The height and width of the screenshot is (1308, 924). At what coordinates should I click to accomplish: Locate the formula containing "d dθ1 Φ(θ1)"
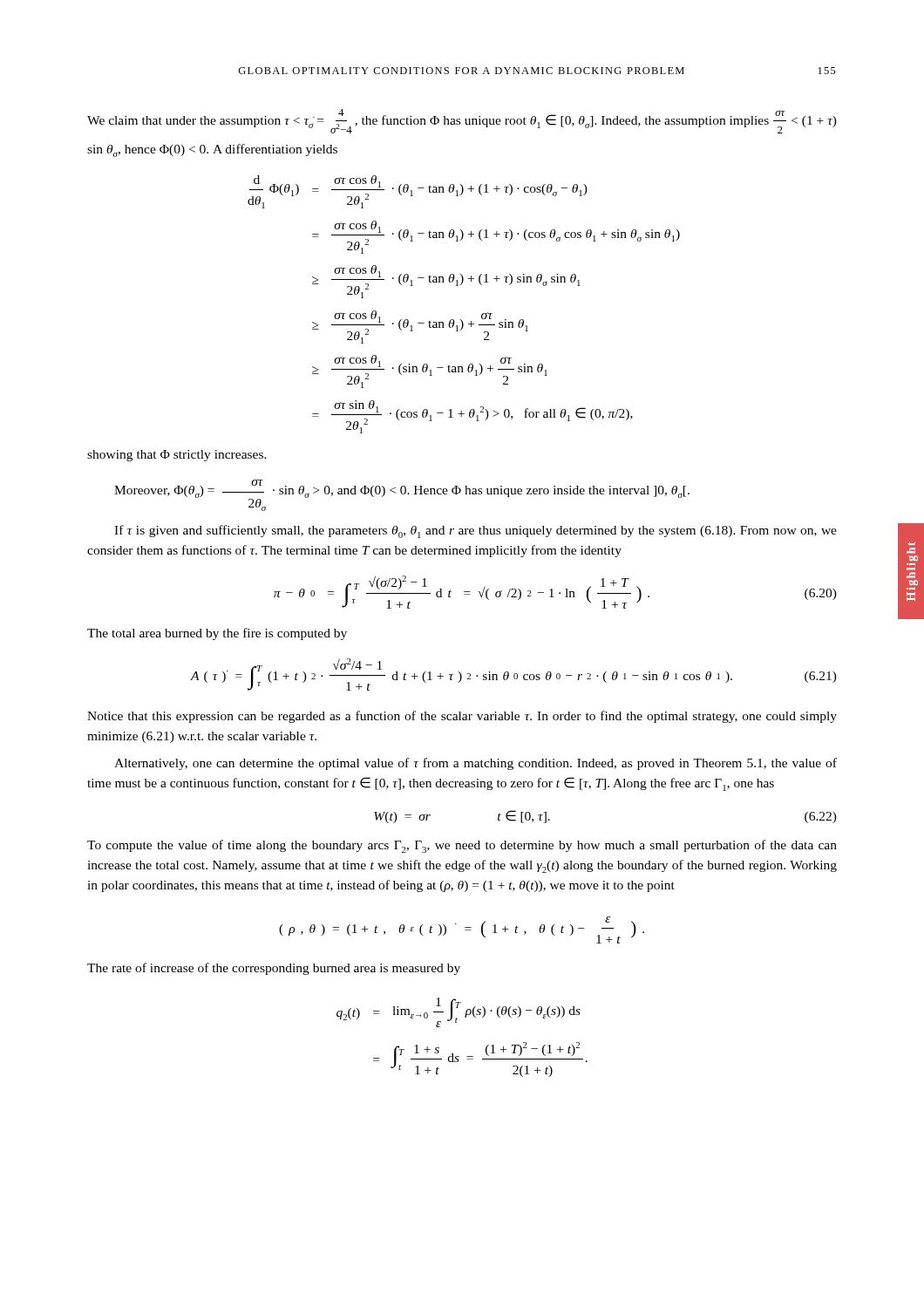(x=462, y=302)
